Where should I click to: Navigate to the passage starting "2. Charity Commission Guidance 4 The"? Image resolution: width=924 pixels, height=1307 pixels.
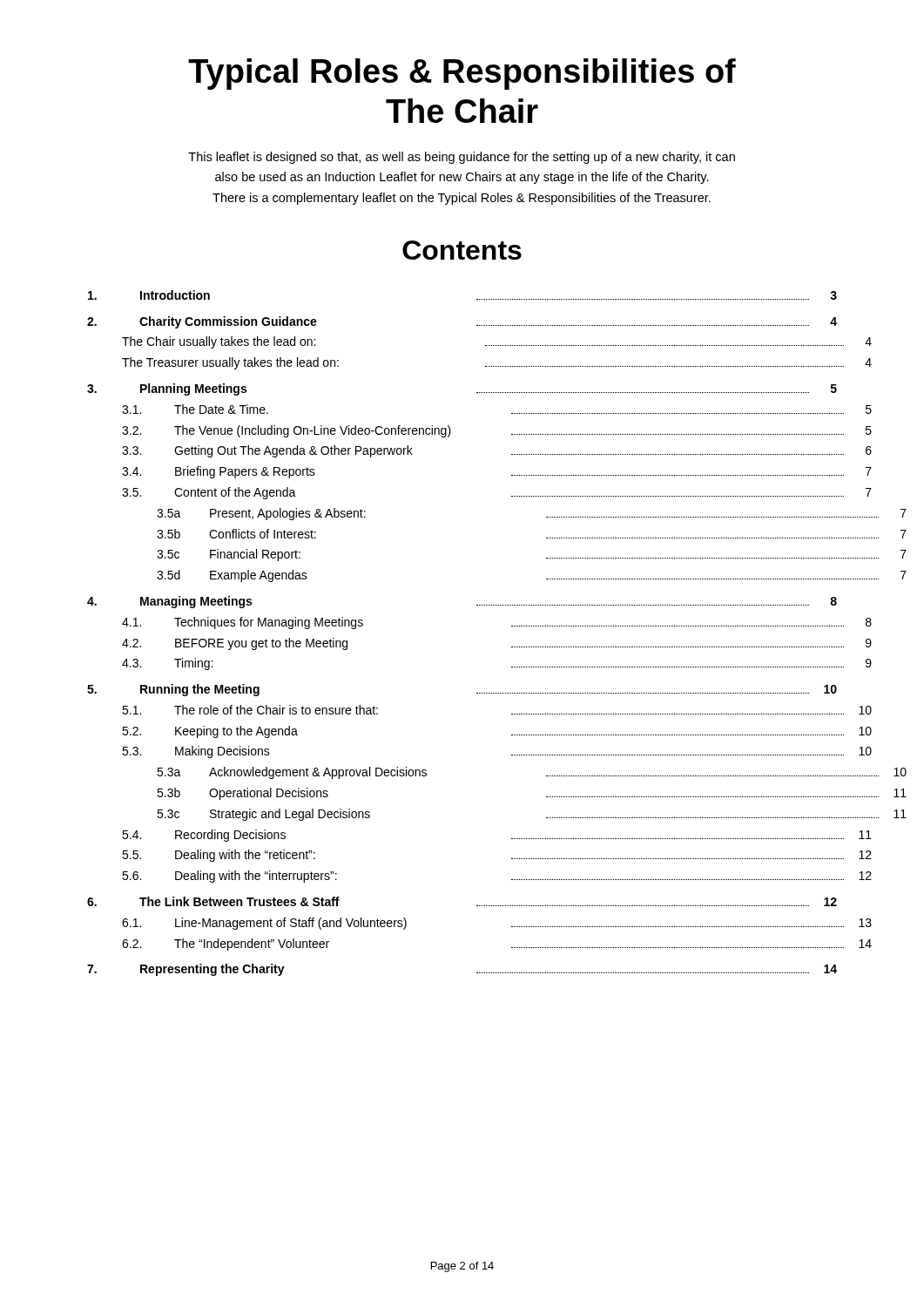229,322
